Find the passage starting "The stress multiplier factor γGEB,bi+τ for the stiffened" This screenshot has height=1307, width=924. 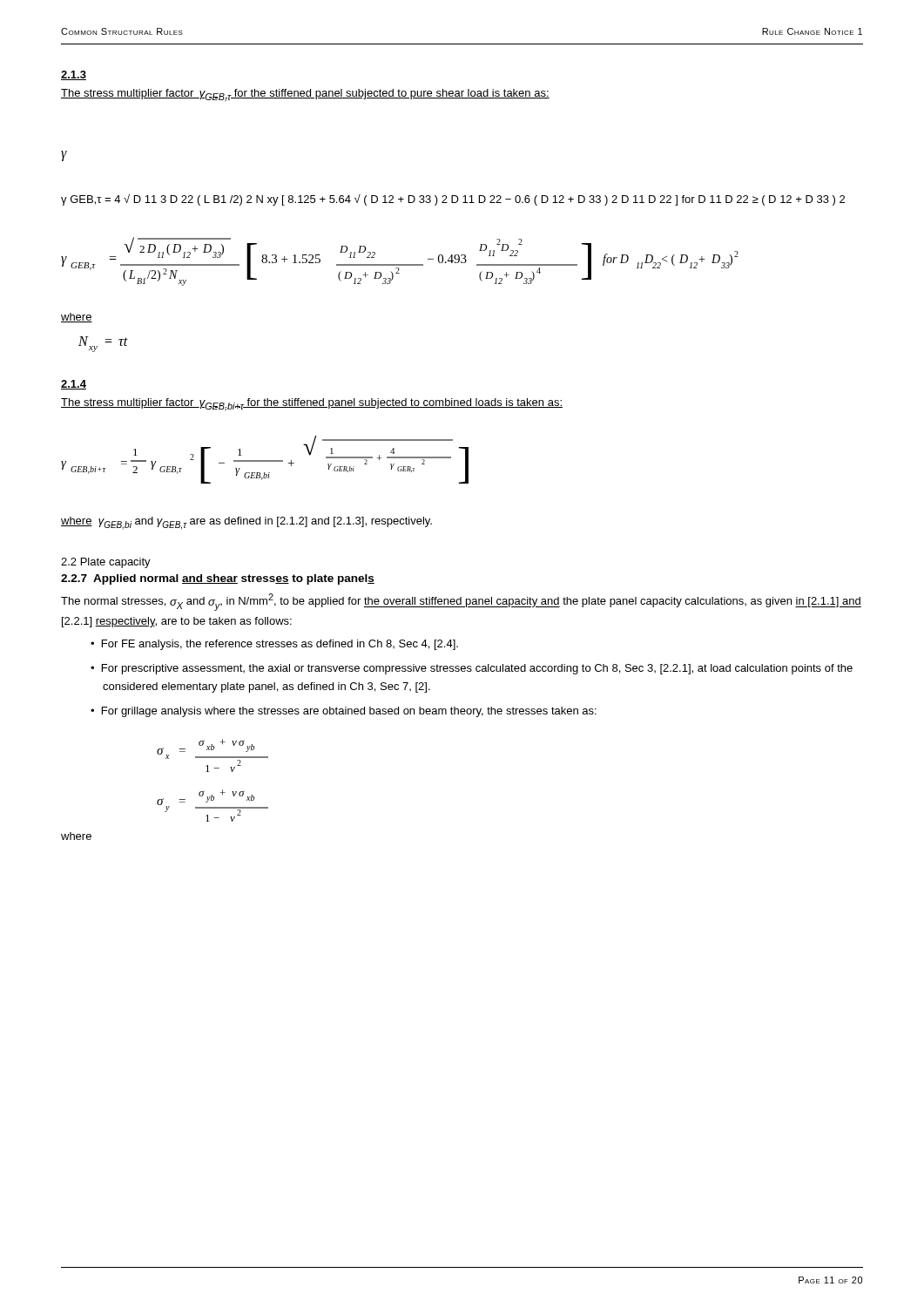point(312,403)
